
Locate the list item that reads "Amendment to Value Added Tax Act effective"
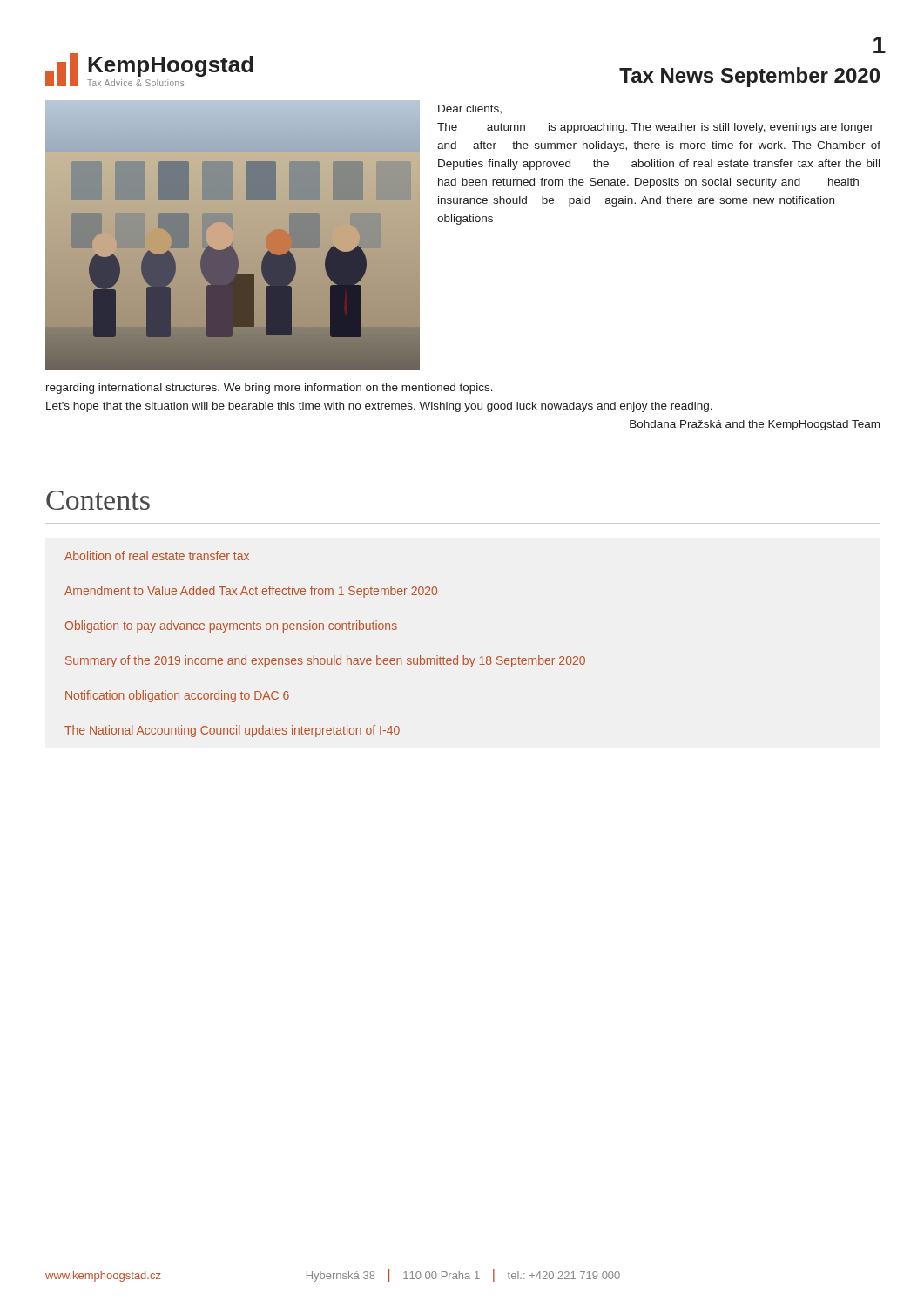(251, 591)
